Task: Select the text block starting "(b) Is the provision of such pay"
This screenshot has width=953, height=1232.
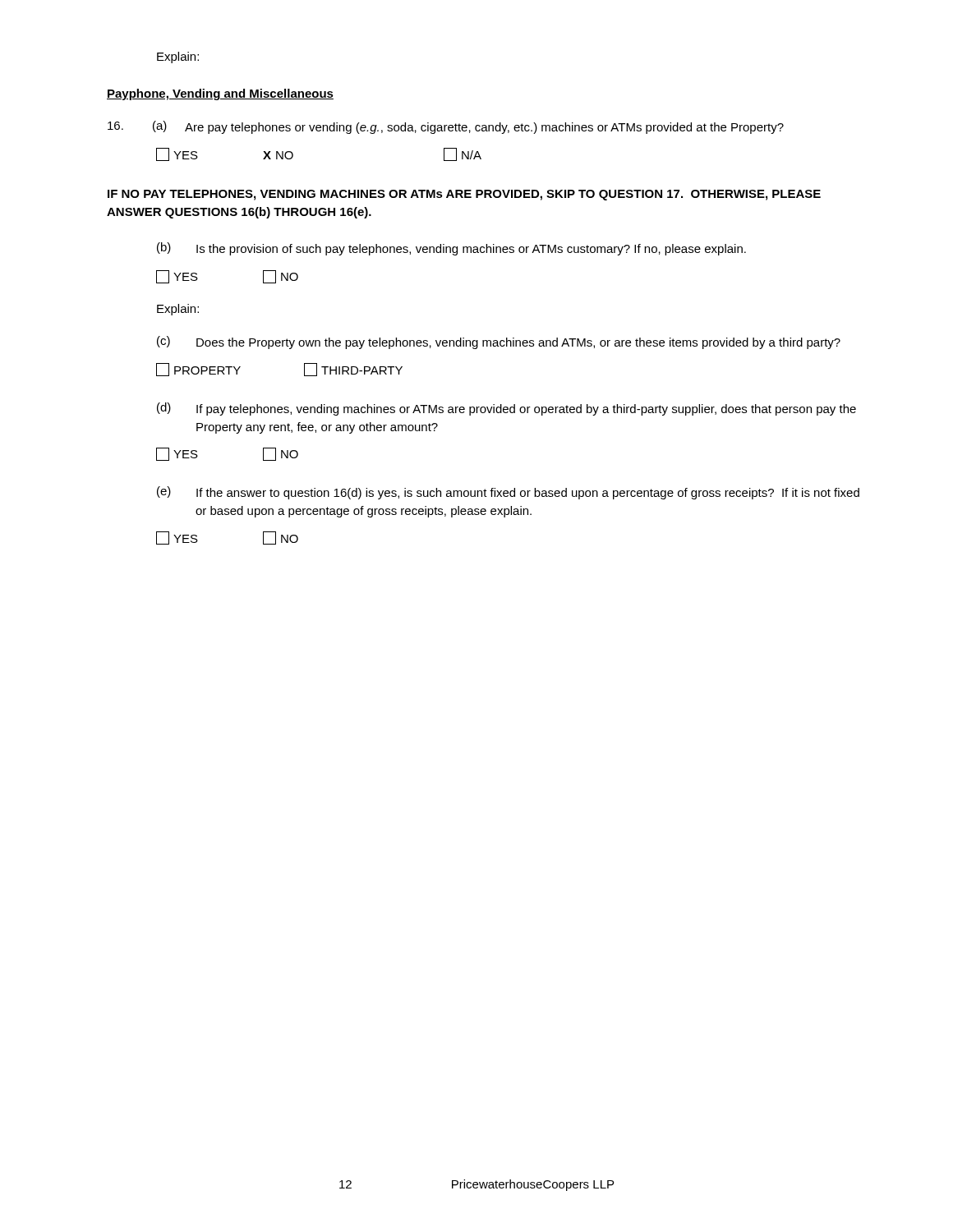Action: pyautogui.click(x=513, y=249)
